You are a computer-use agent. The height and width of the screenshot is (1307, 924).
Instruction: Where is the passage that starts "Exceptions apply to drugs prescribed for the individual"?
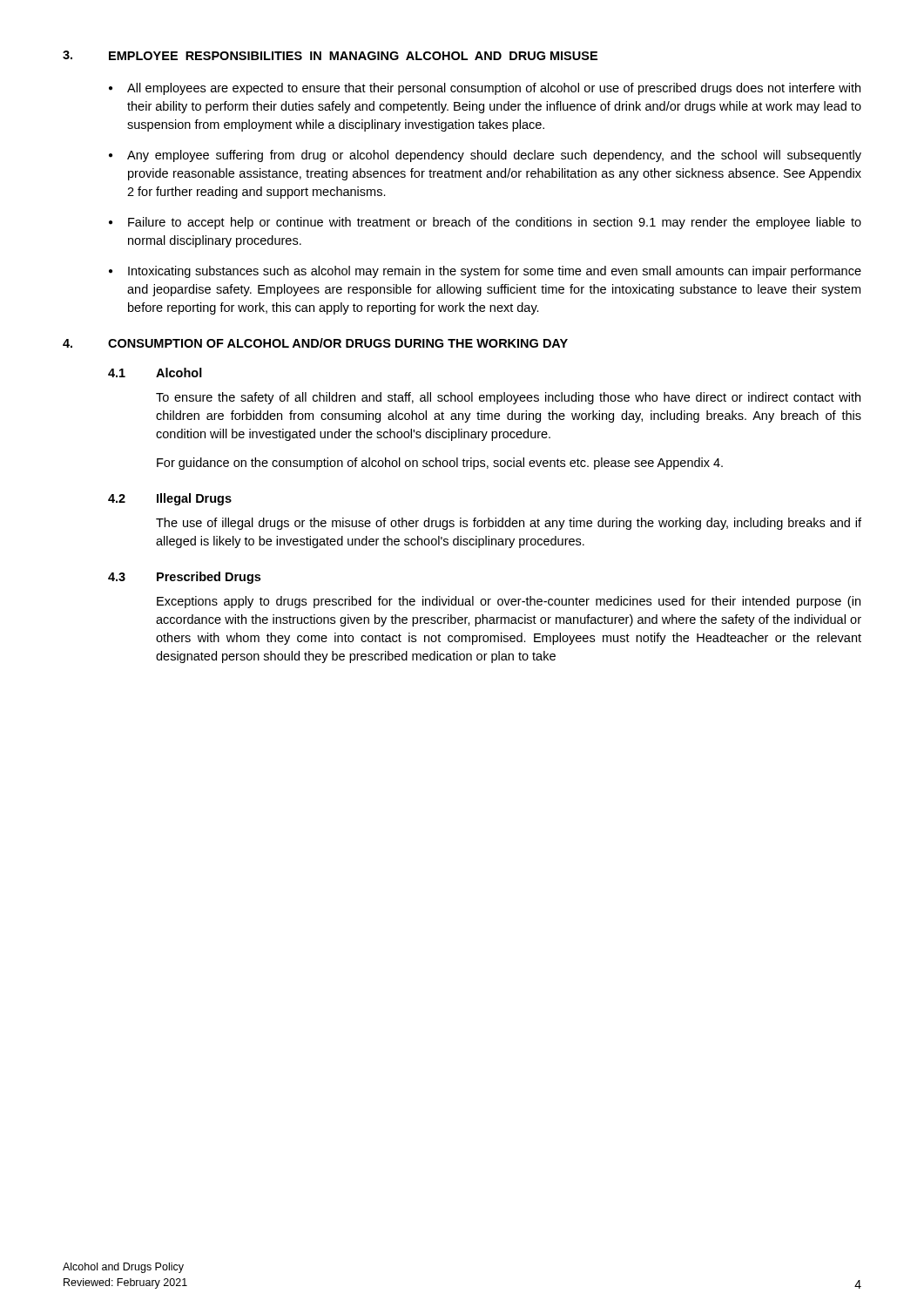coord(509,629)
